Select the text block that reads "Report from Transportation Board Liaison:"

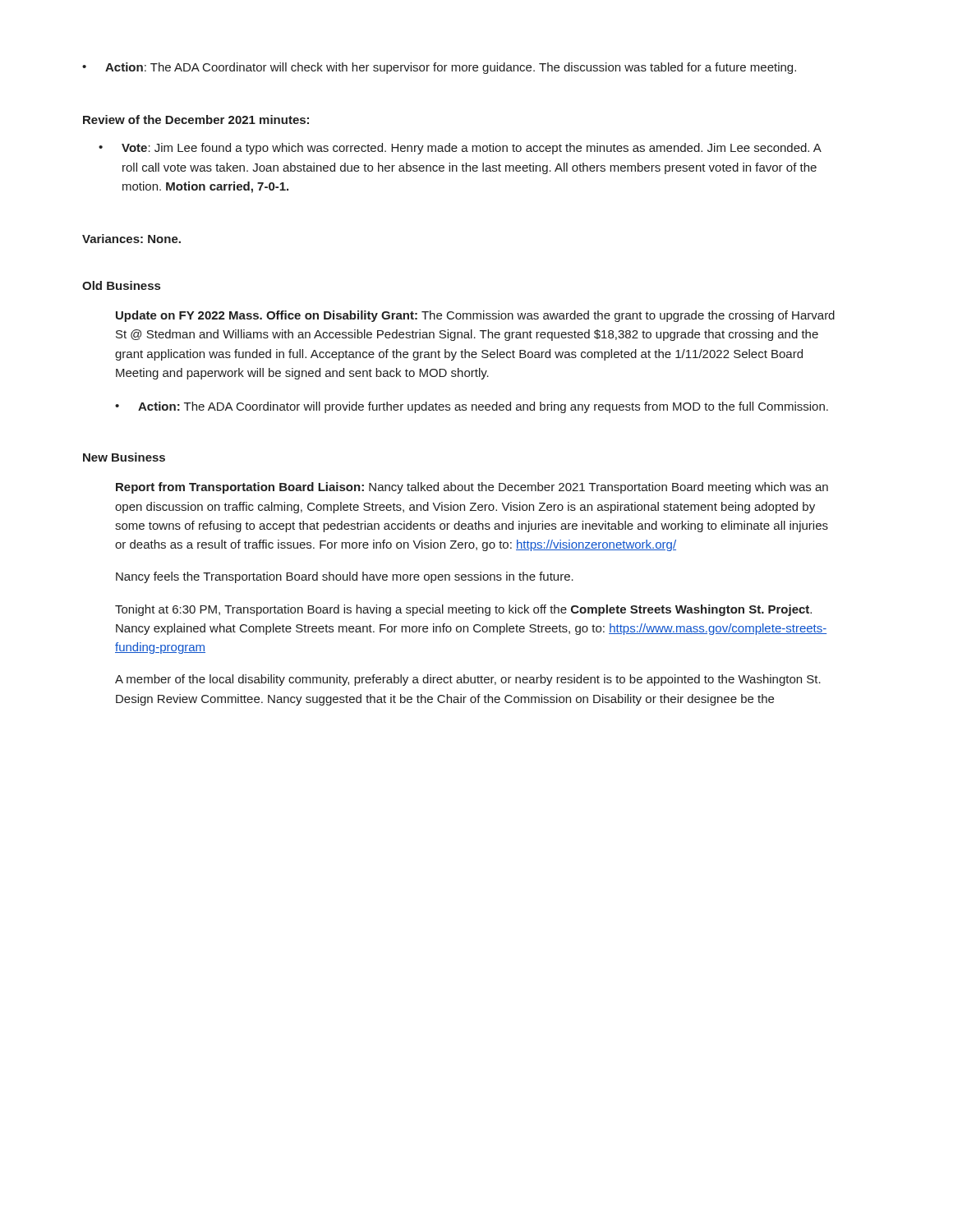coord(472,515)
